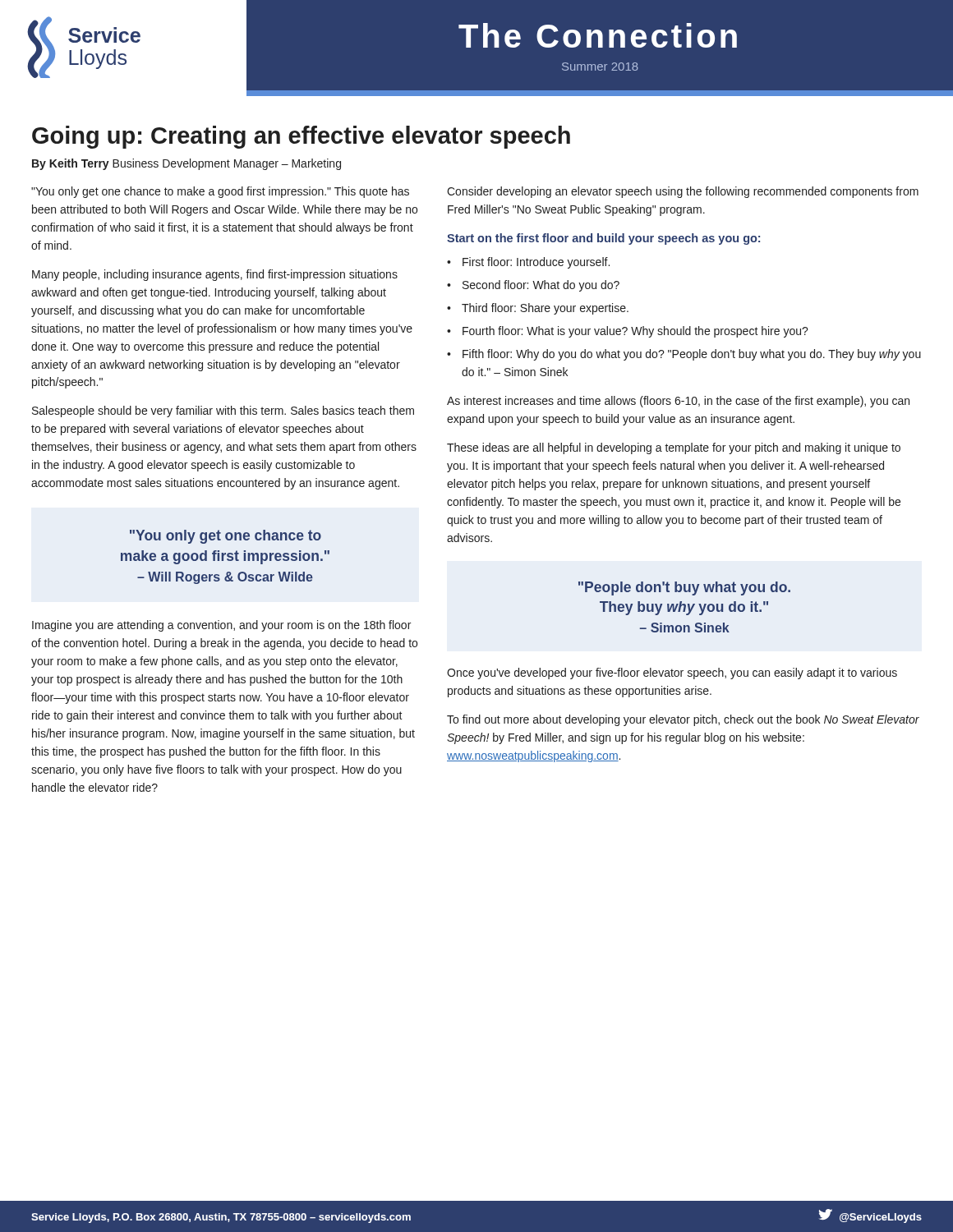Where is the passage that starts "Once you've developed your"?
The image size is (953, 1232).
pos(672,682)
